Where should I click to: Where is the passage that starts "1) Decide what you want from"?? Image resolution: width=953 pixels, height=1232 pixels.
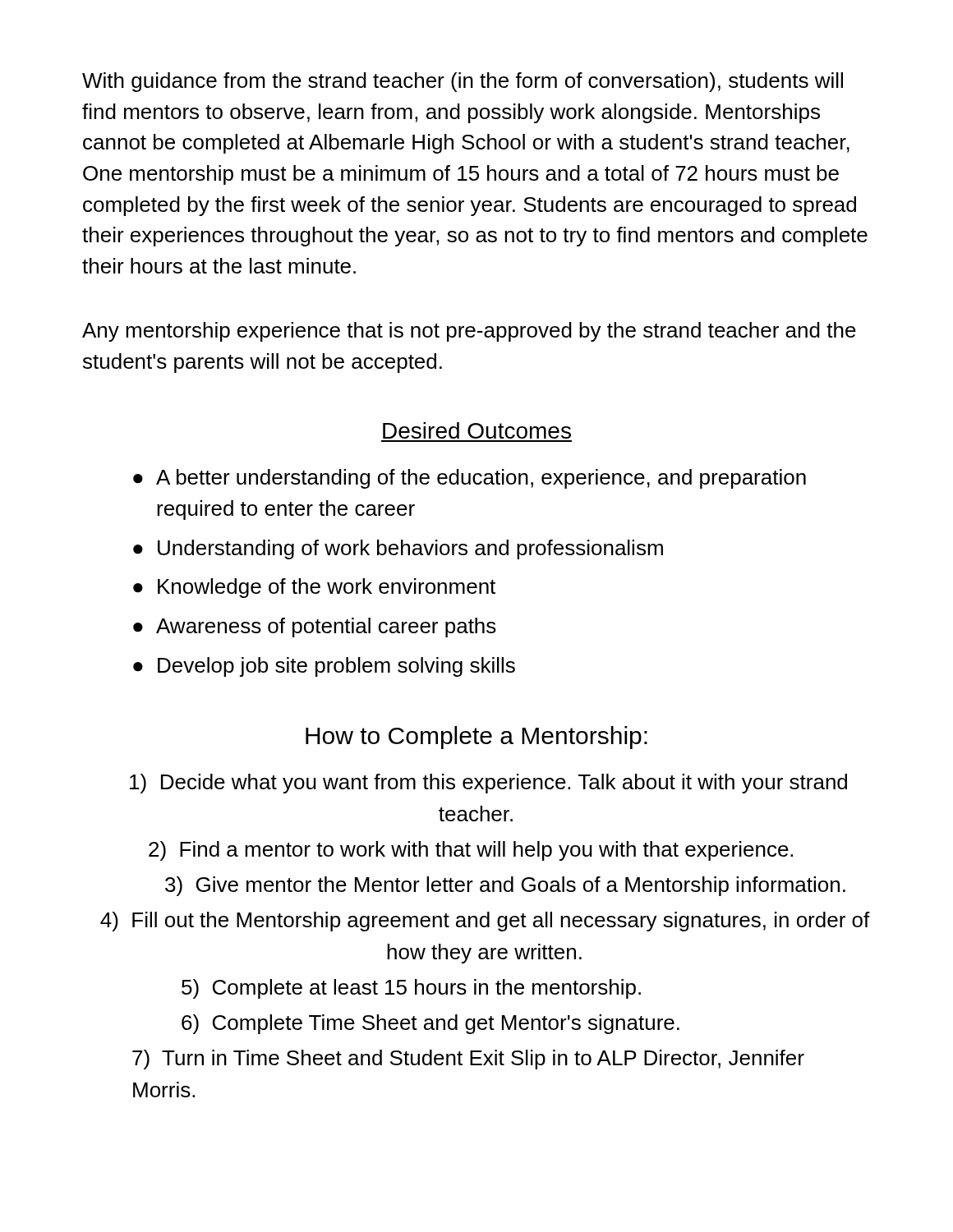[x=476, y=800]
